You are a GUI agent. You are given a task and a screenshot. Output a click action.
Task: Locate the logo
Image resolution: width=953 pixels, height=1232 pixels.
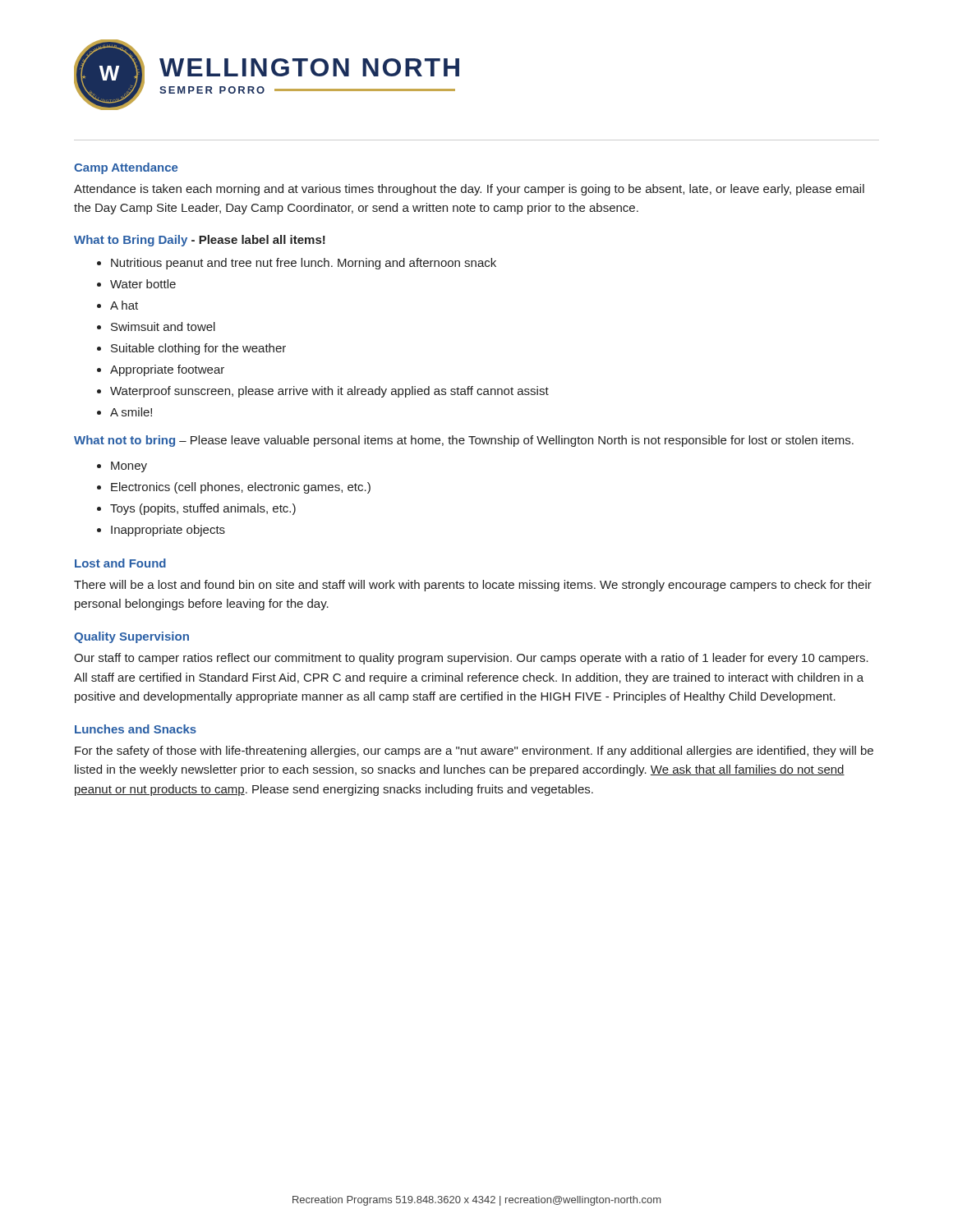pos(476,75)
